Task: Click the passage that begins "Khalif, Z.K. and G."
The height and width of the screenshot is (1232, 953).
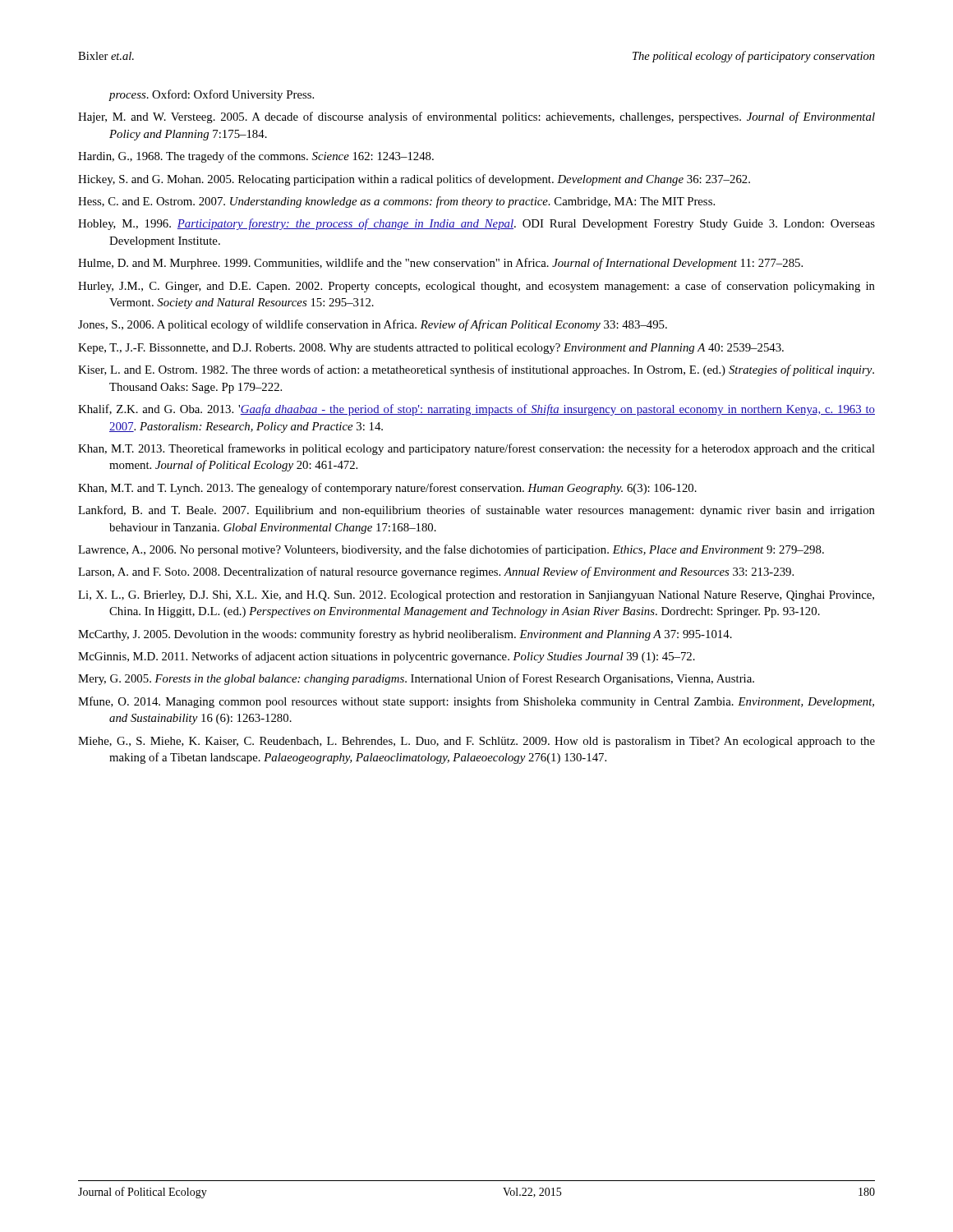Action: pyautogui.click(x=476, y=418)
